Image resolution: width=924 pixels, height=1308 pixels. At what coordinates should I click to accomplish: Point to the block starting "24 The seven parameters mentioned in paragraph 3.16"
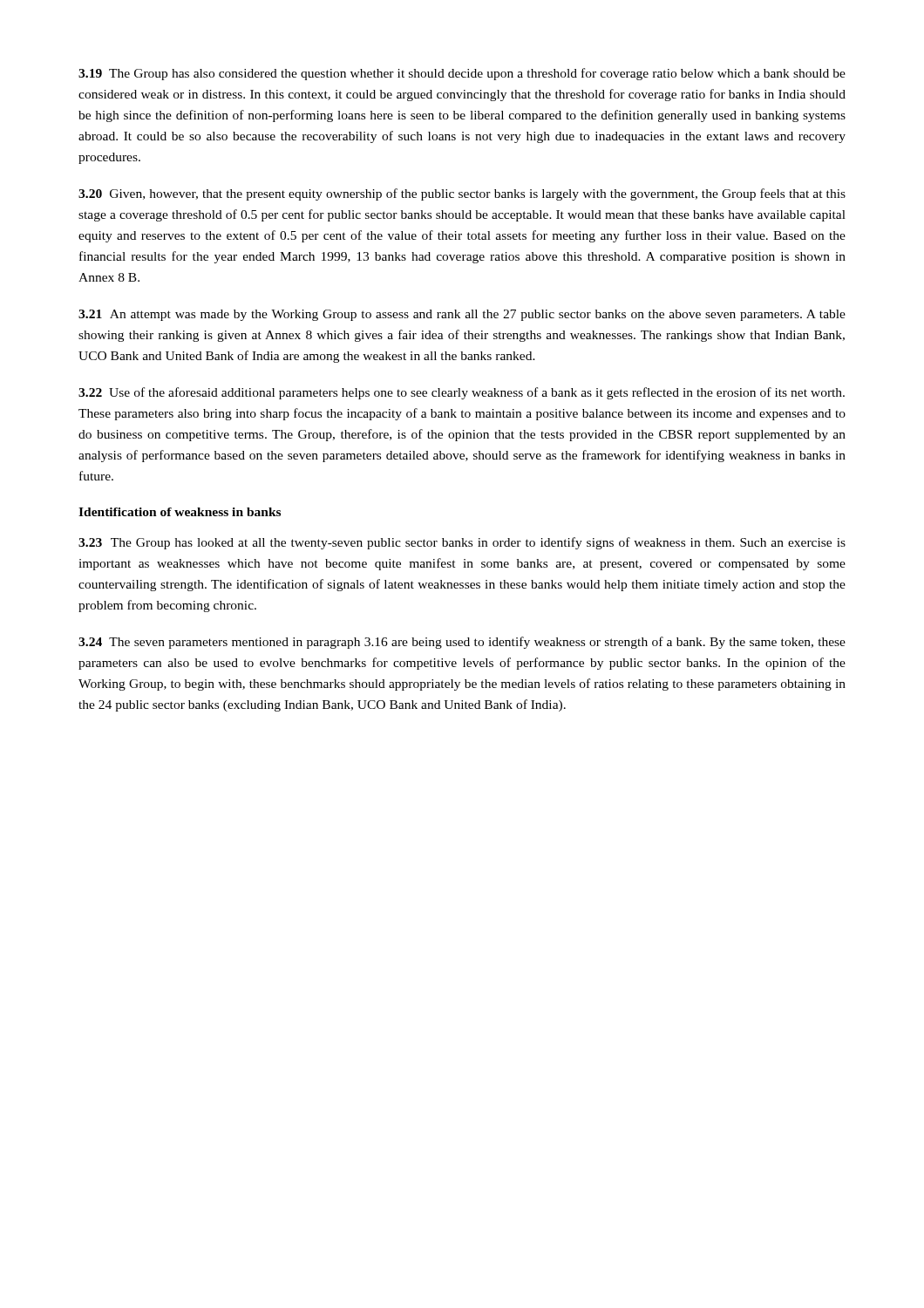pyautogui.click(x=462, y=673)
